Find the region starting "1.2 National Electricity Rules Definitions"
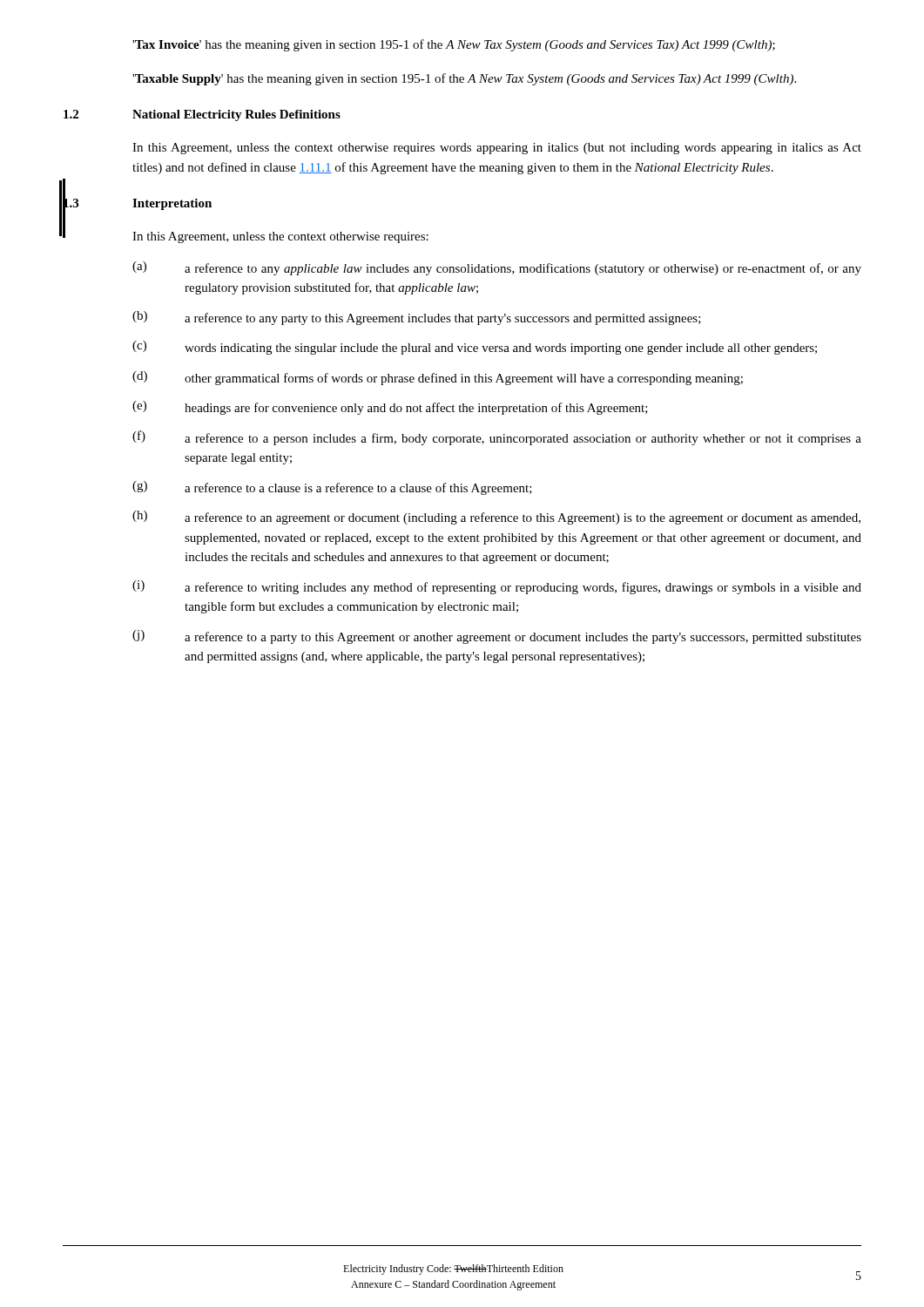The width and height of the screenshot is (924, 1307). pyautogui.click(x=202, y=115)
